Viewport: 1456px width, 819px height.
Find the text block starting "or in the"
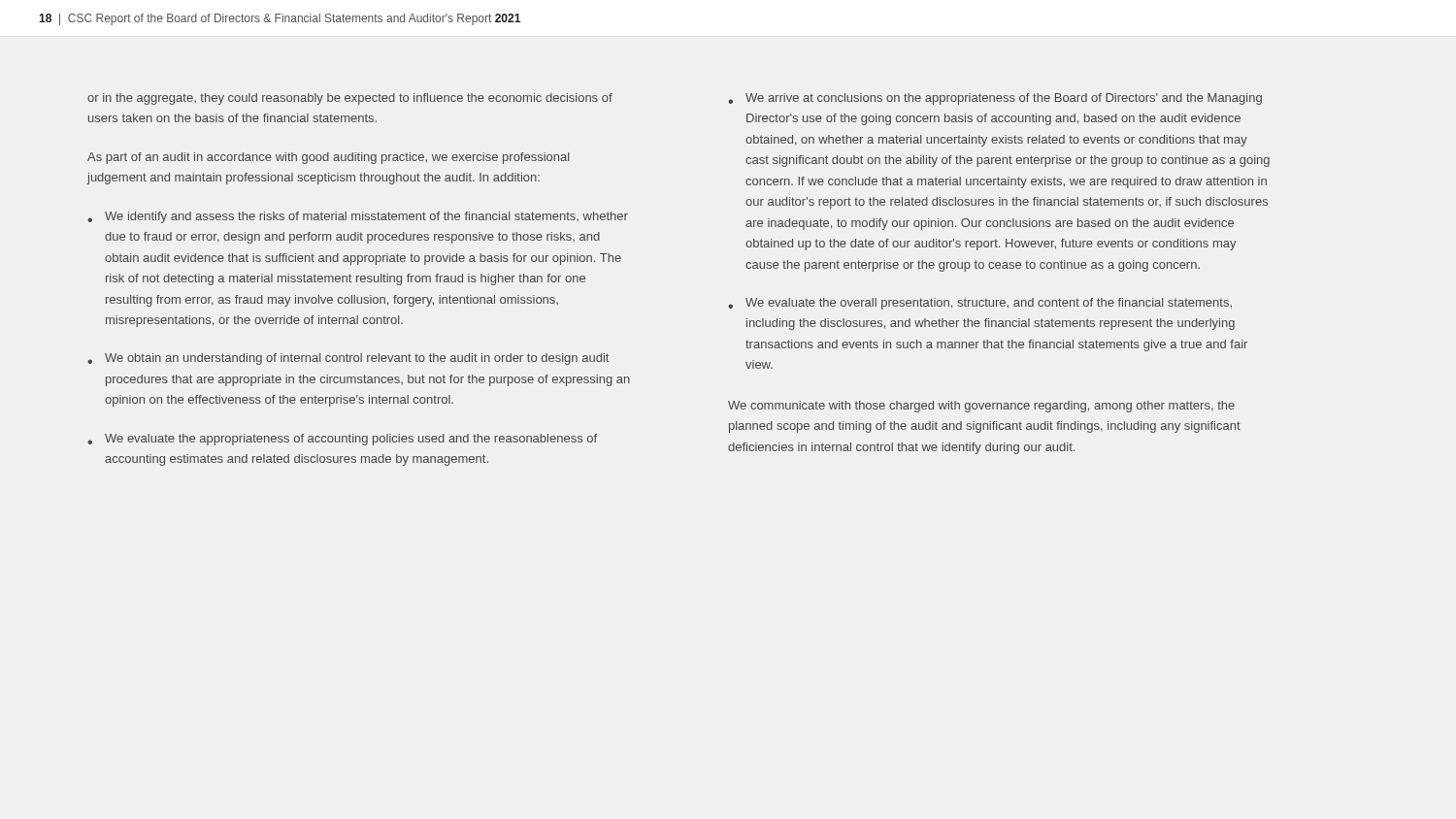(350, 108)
